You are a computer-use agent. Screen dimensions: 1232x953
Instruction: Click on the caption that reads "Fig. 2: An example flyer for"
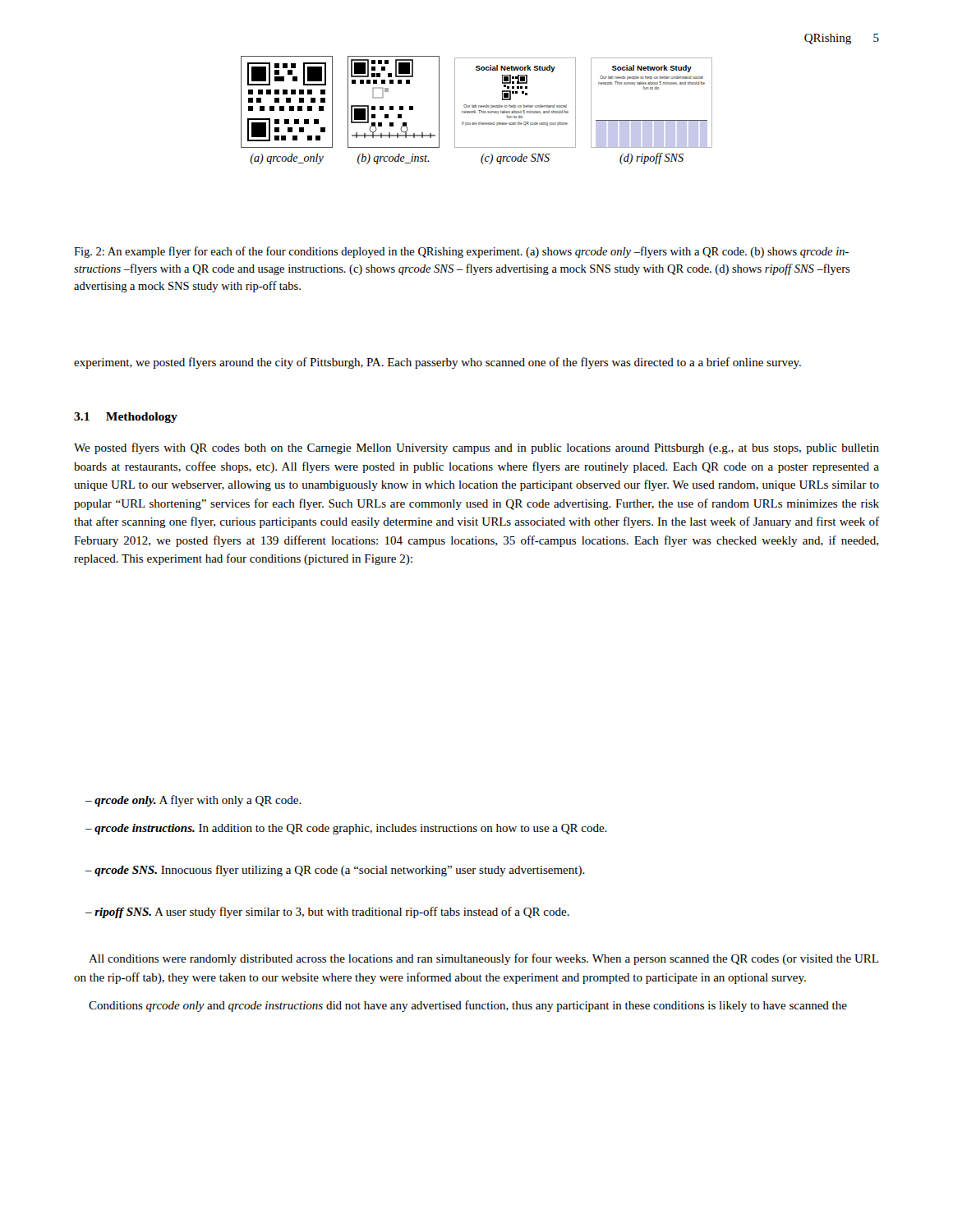(462, 269)
